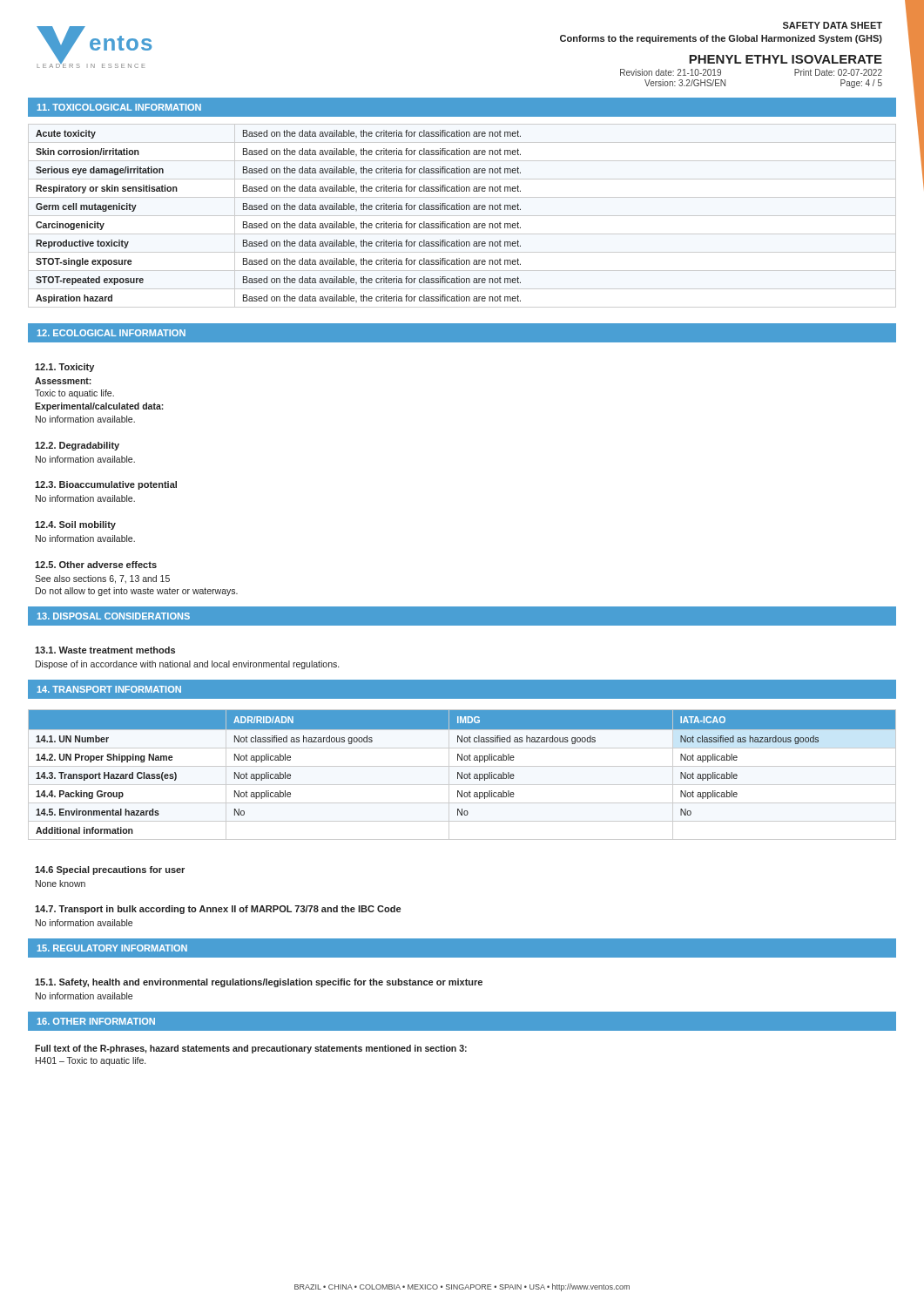The image size is (924, 1307).
Task: Click on the section header that reads "13. DISPOSAL CONSIDERATIONS"
Action: point(113,616)
